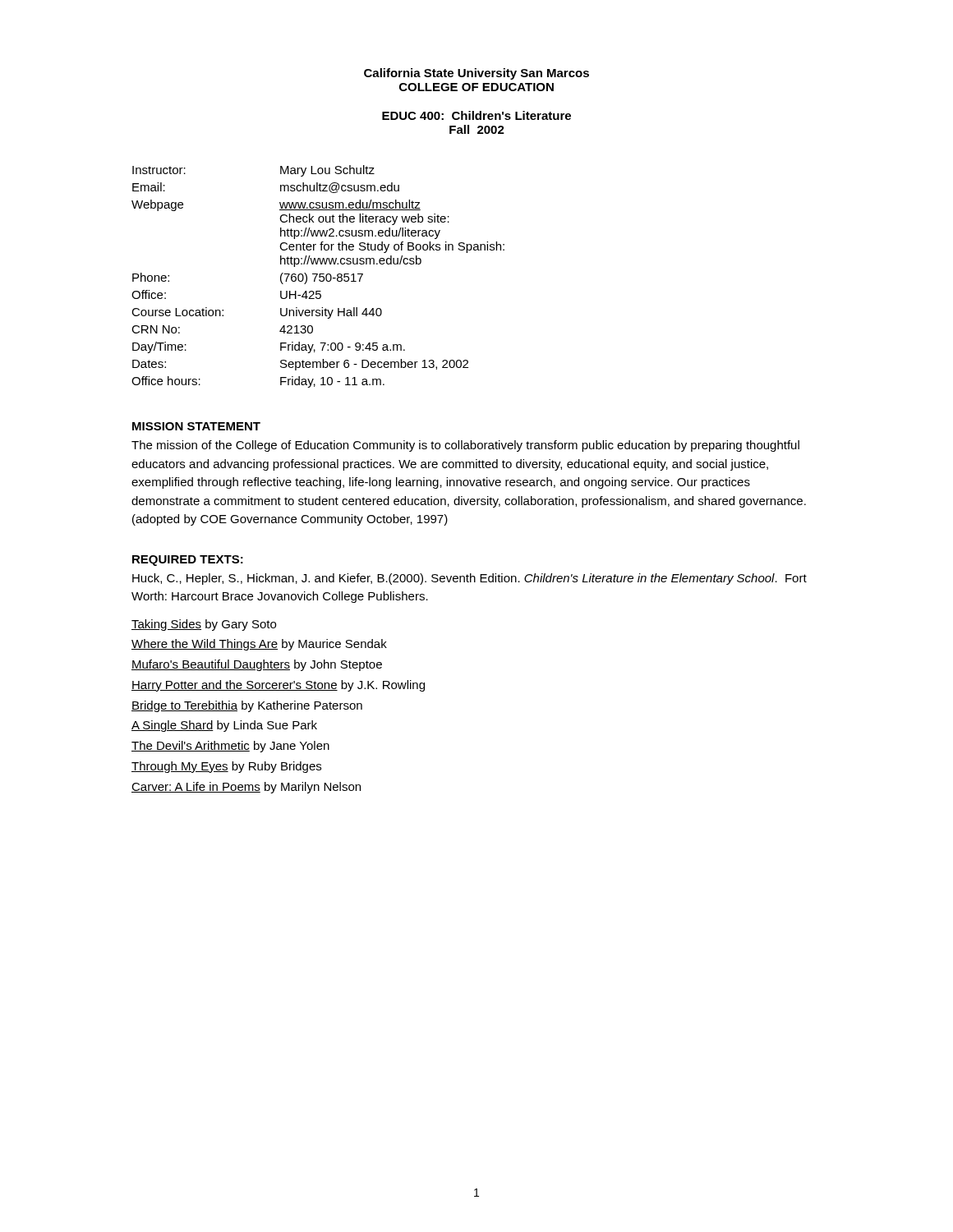Where is the passage that starts "Huck, C., Hepler, S., Hickman, J."?
953x1232 pixels.
tap(469, 587)
